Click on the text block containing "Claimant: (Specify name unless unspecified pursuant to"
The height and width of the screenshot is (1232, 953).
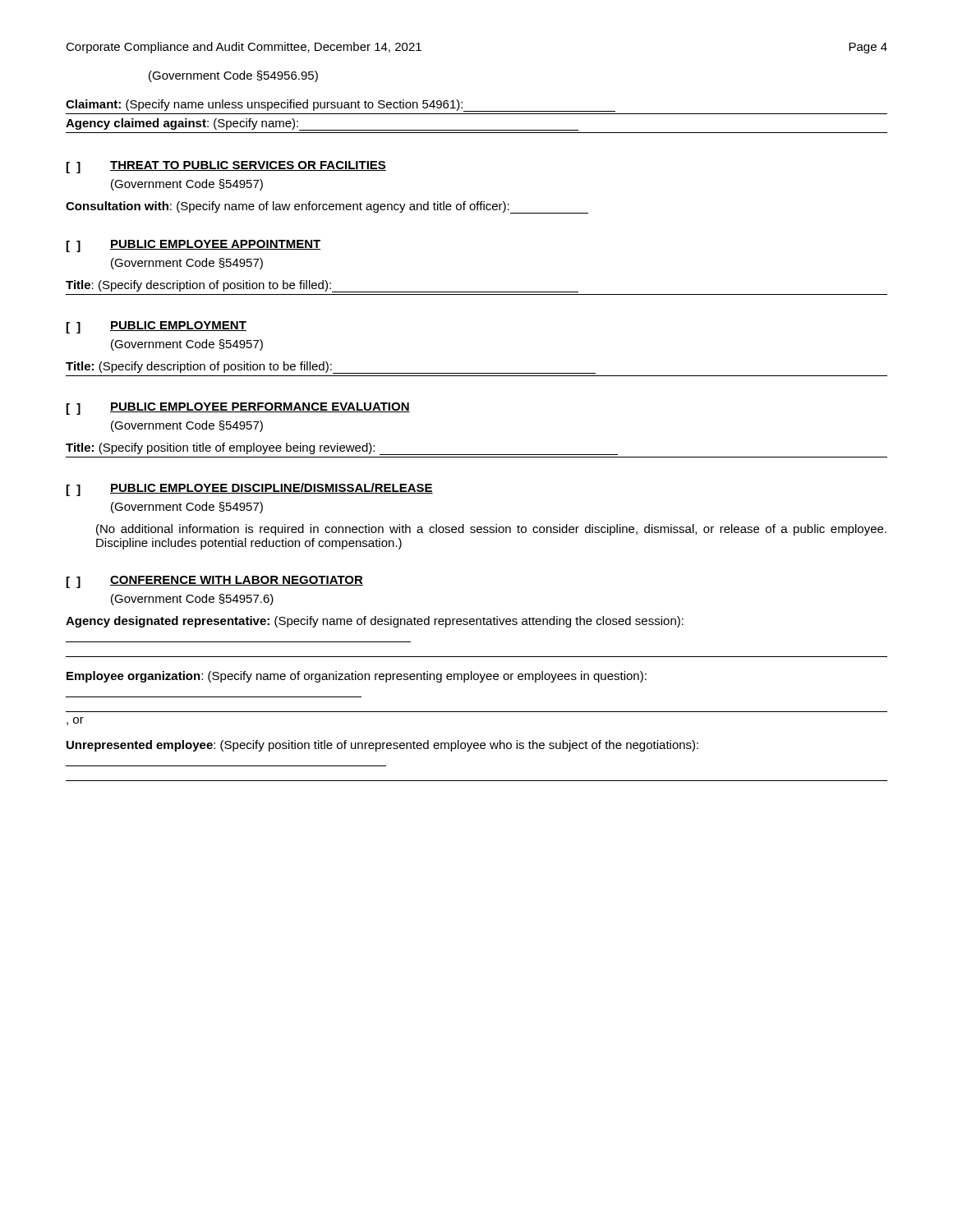tap(476, 106)
